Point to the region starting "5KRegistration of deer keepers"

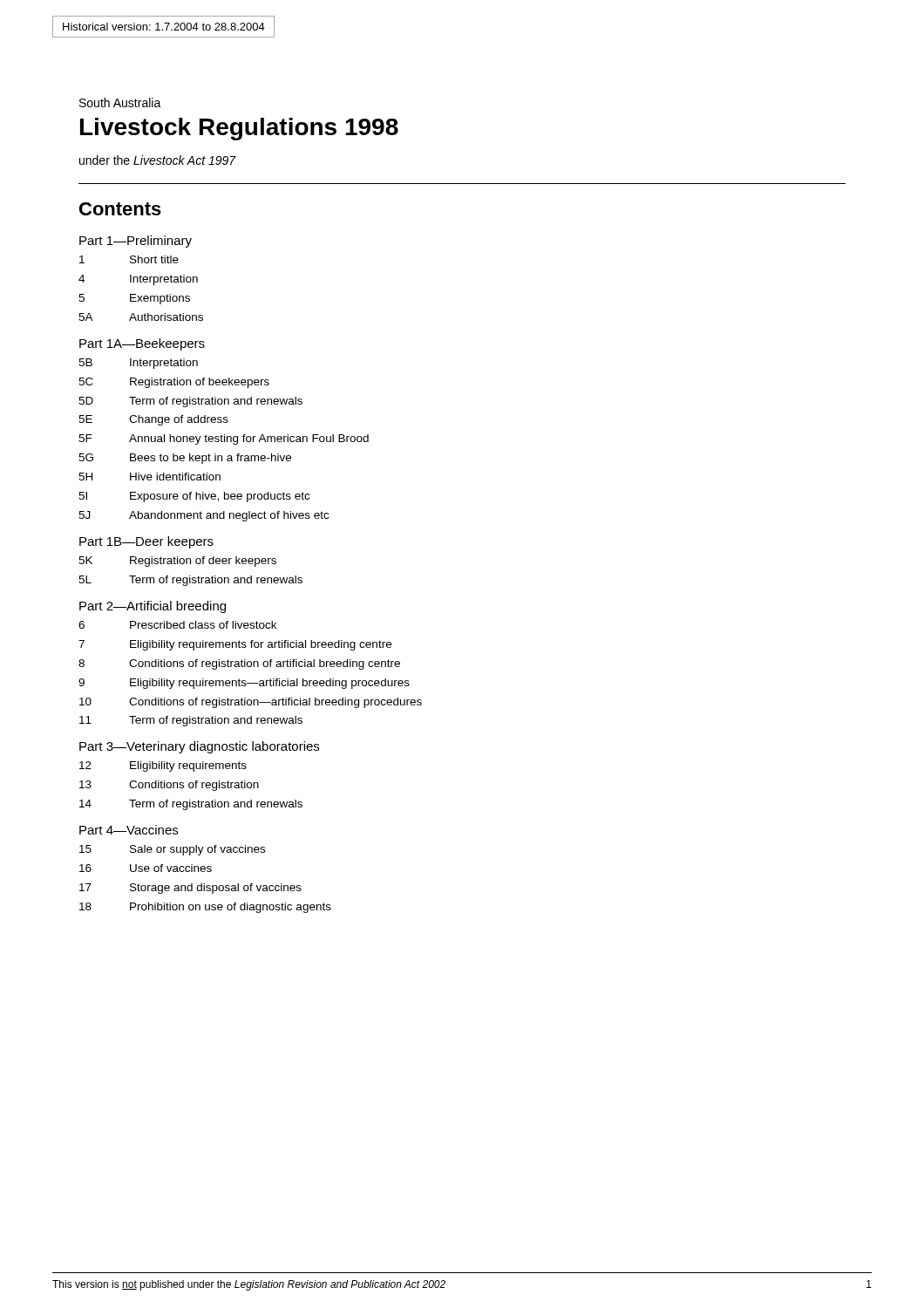tap(177, 562)
